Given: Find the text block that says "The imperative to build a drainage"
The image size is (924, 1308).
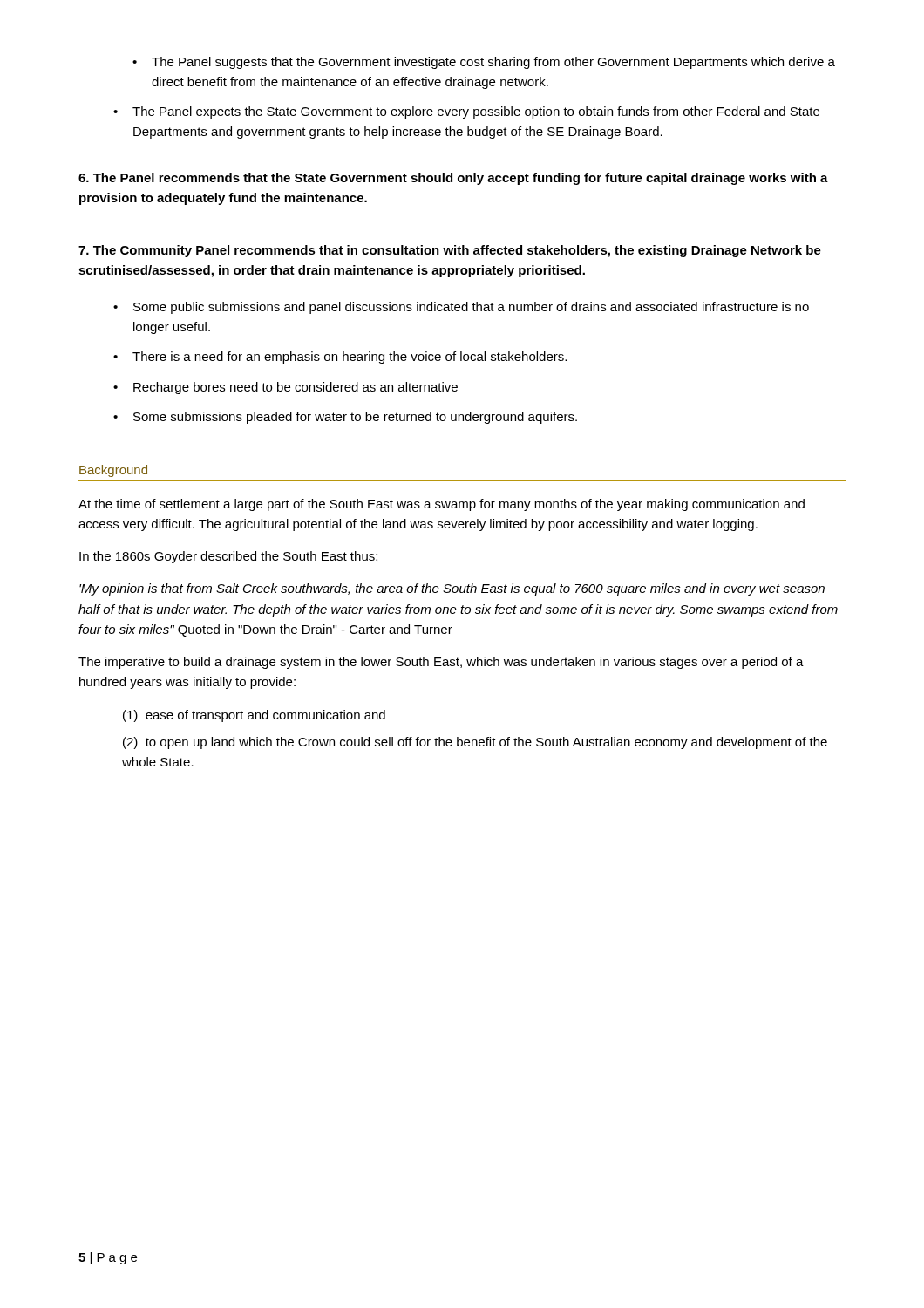Looking at the screenshot, I should (462, 672).
